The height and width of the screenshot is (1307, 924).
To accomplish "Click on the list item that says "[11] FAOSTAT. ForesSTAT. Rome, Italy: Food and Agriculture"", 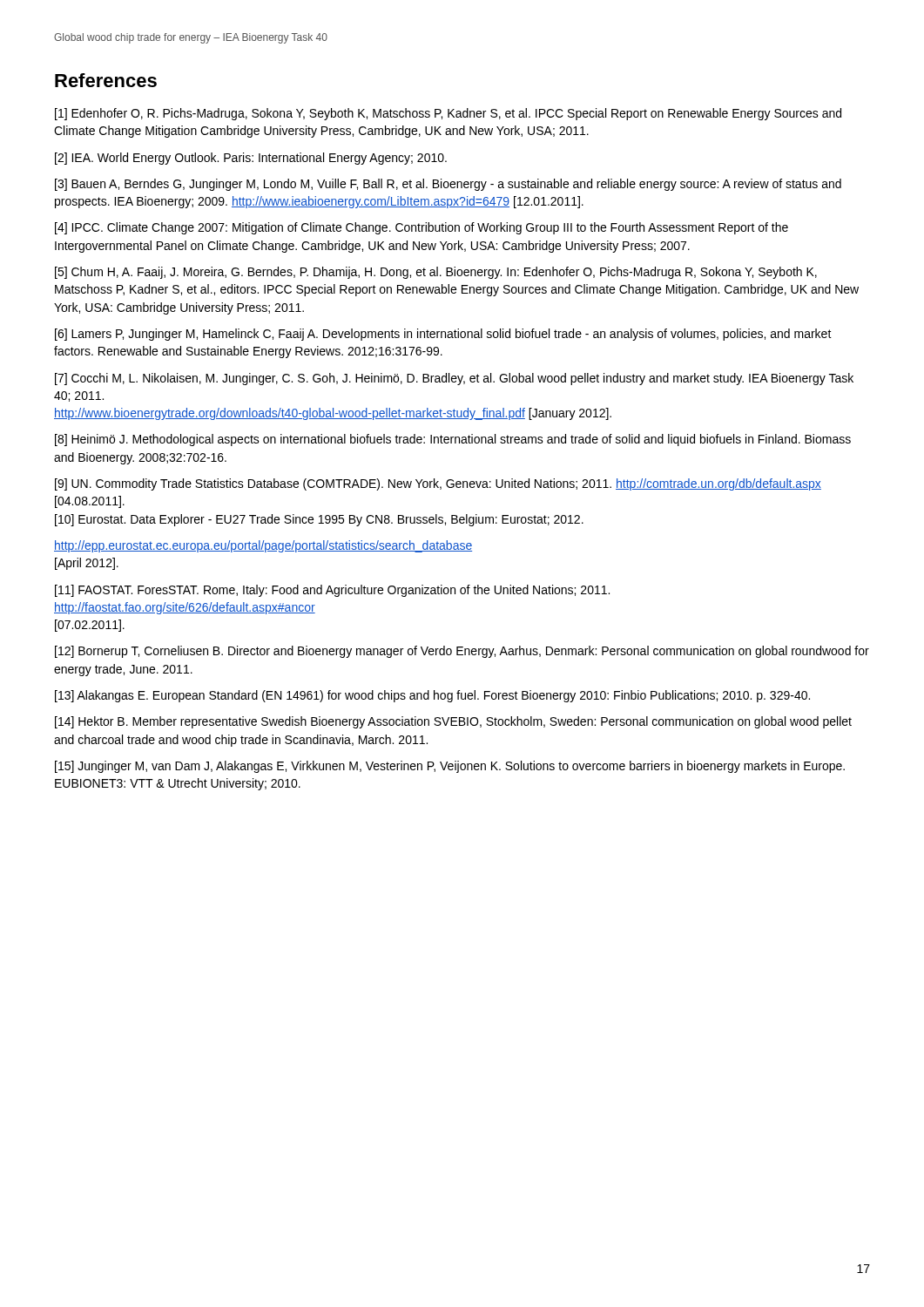I will 332,607.
